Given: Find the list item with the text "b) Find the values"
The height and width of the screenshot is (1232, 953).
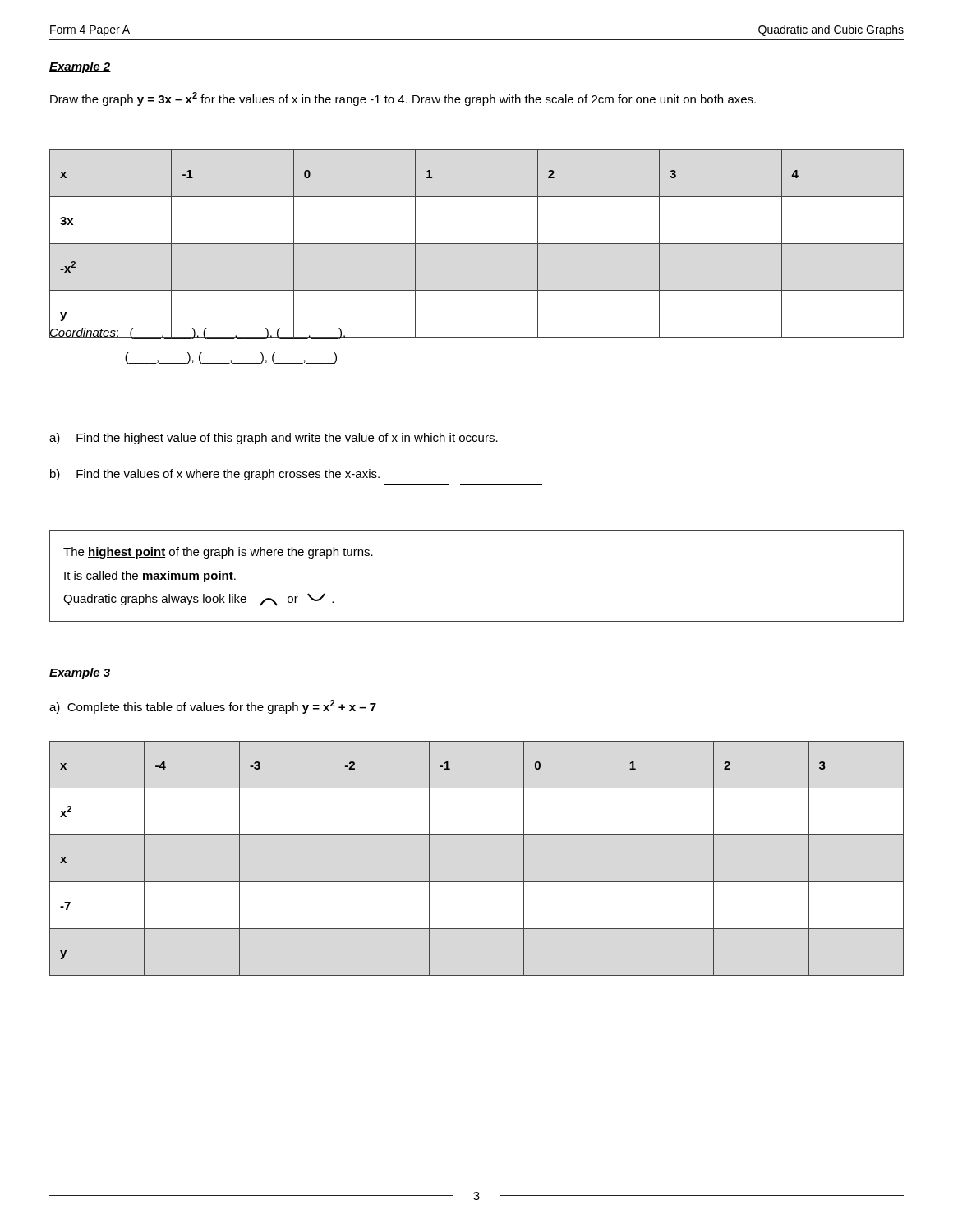Looking at the screenshot, I should 296,473.
